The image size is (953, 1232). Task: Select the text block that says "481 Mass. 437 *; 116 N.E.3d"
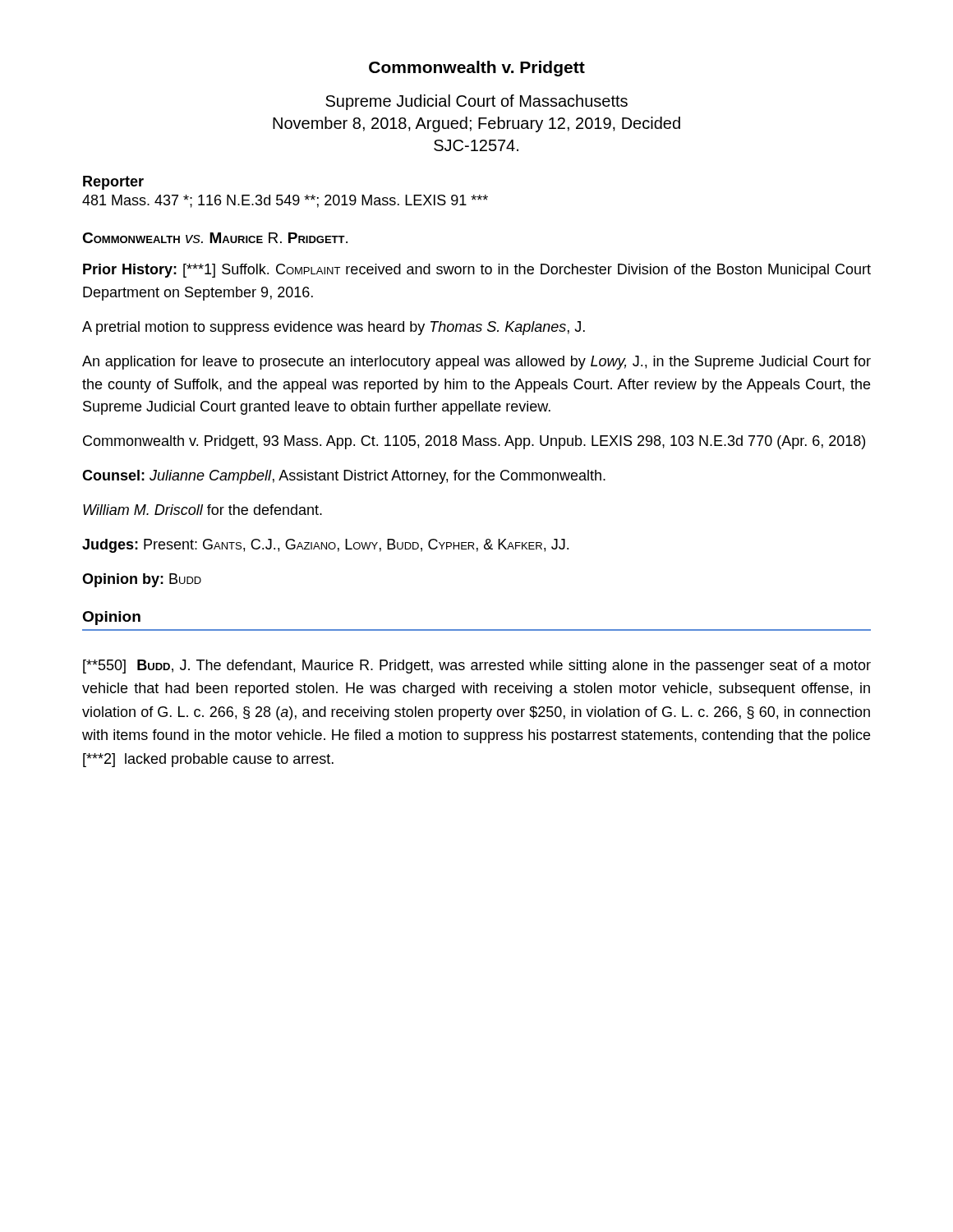[285, 200]
